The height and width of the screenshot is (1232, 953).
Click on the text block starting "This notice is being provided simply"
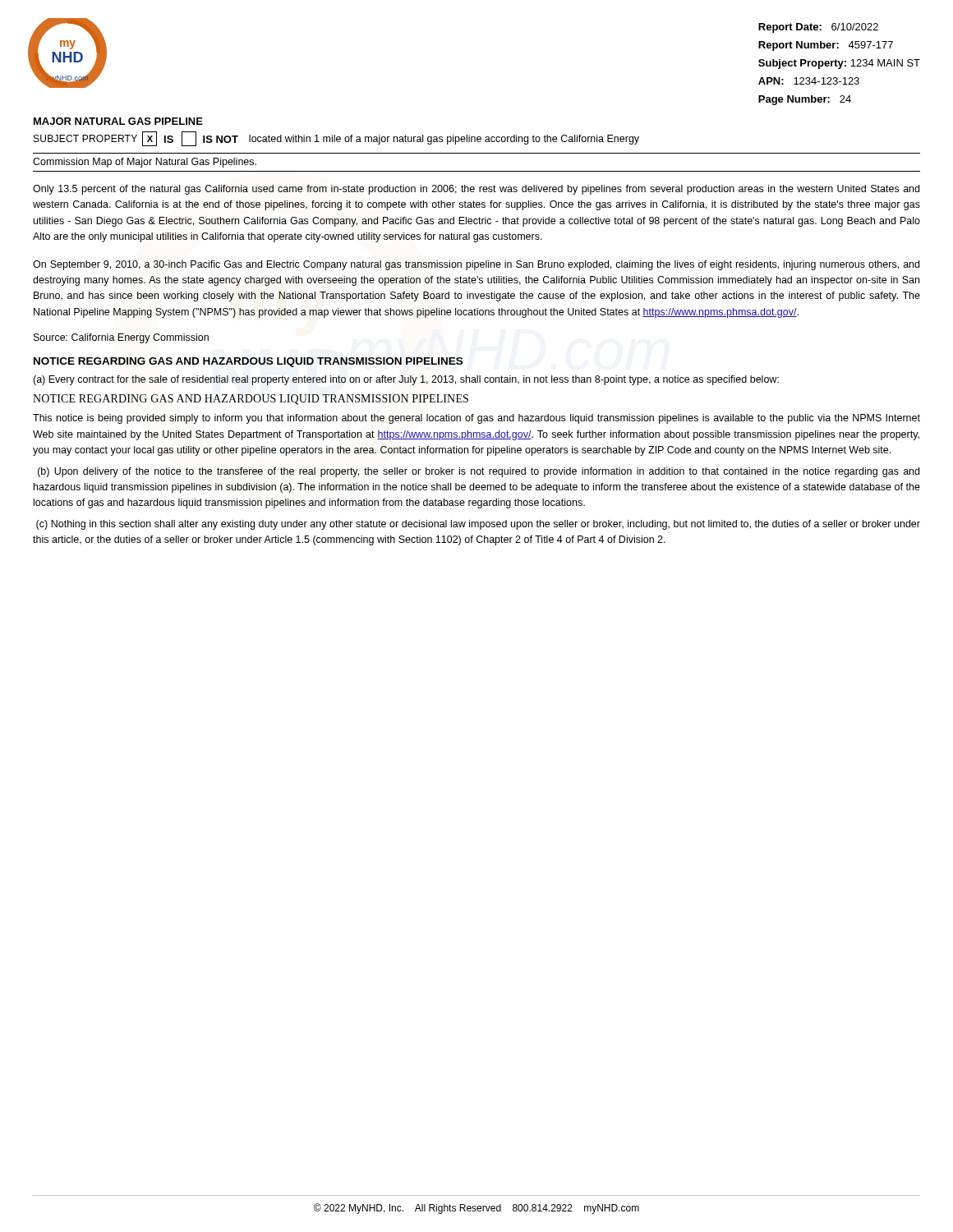point(476,434)
